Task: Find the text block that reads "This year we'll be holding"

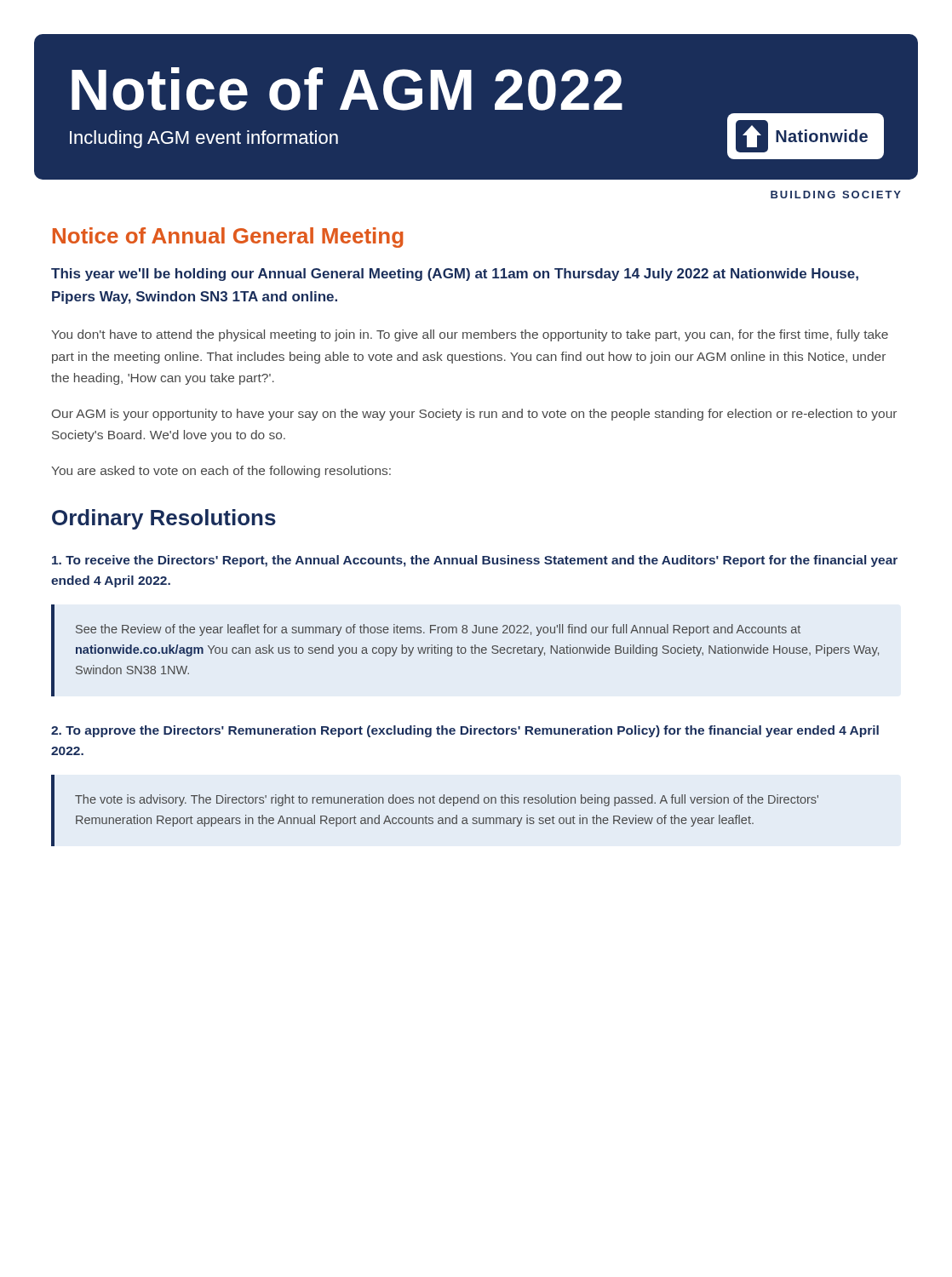Action: (x=455, y=285)
